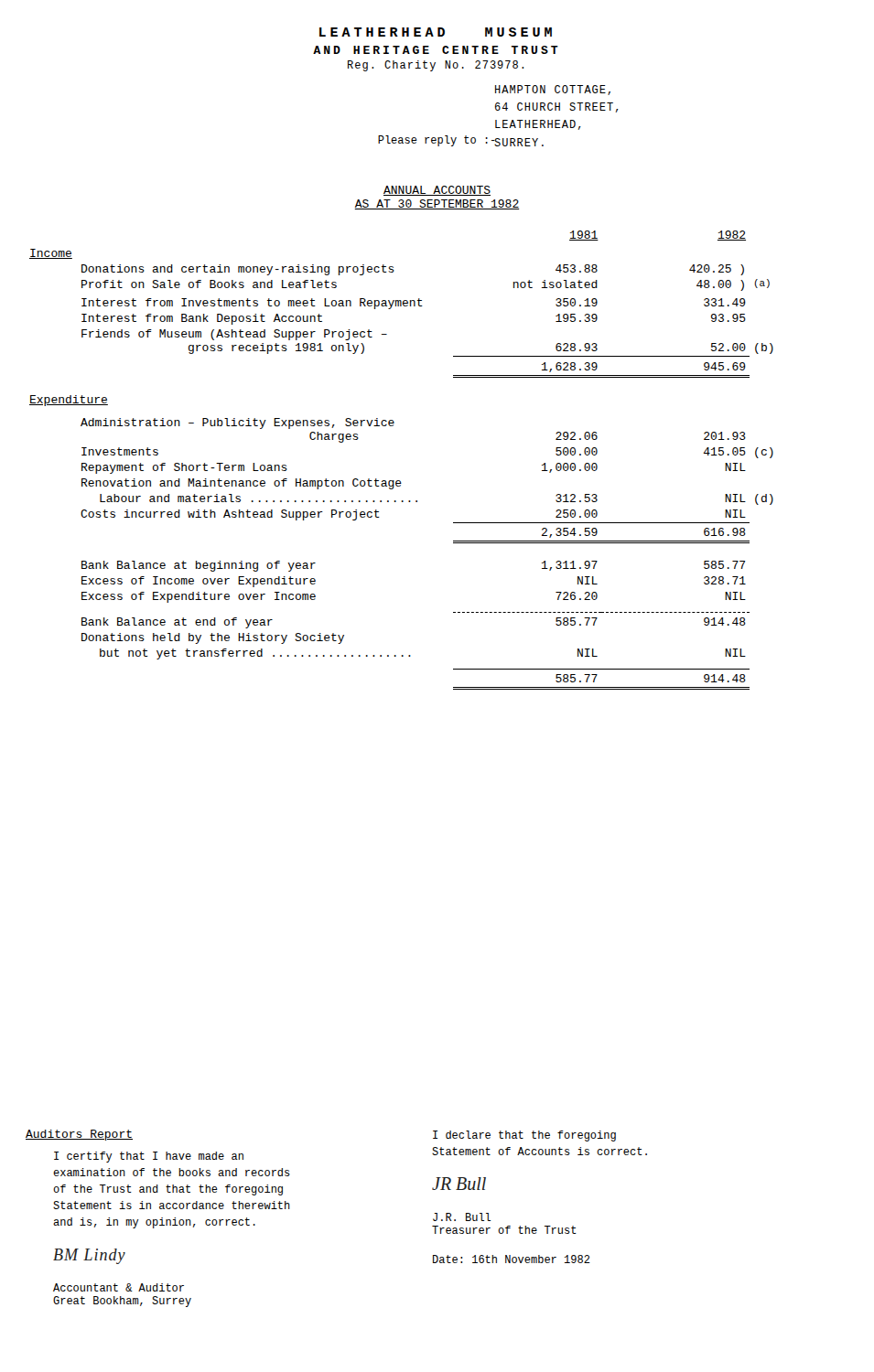Locate the block of text that opens with "HAMPTON COTTAGE, 64 CHURCH"

(558, 117)
